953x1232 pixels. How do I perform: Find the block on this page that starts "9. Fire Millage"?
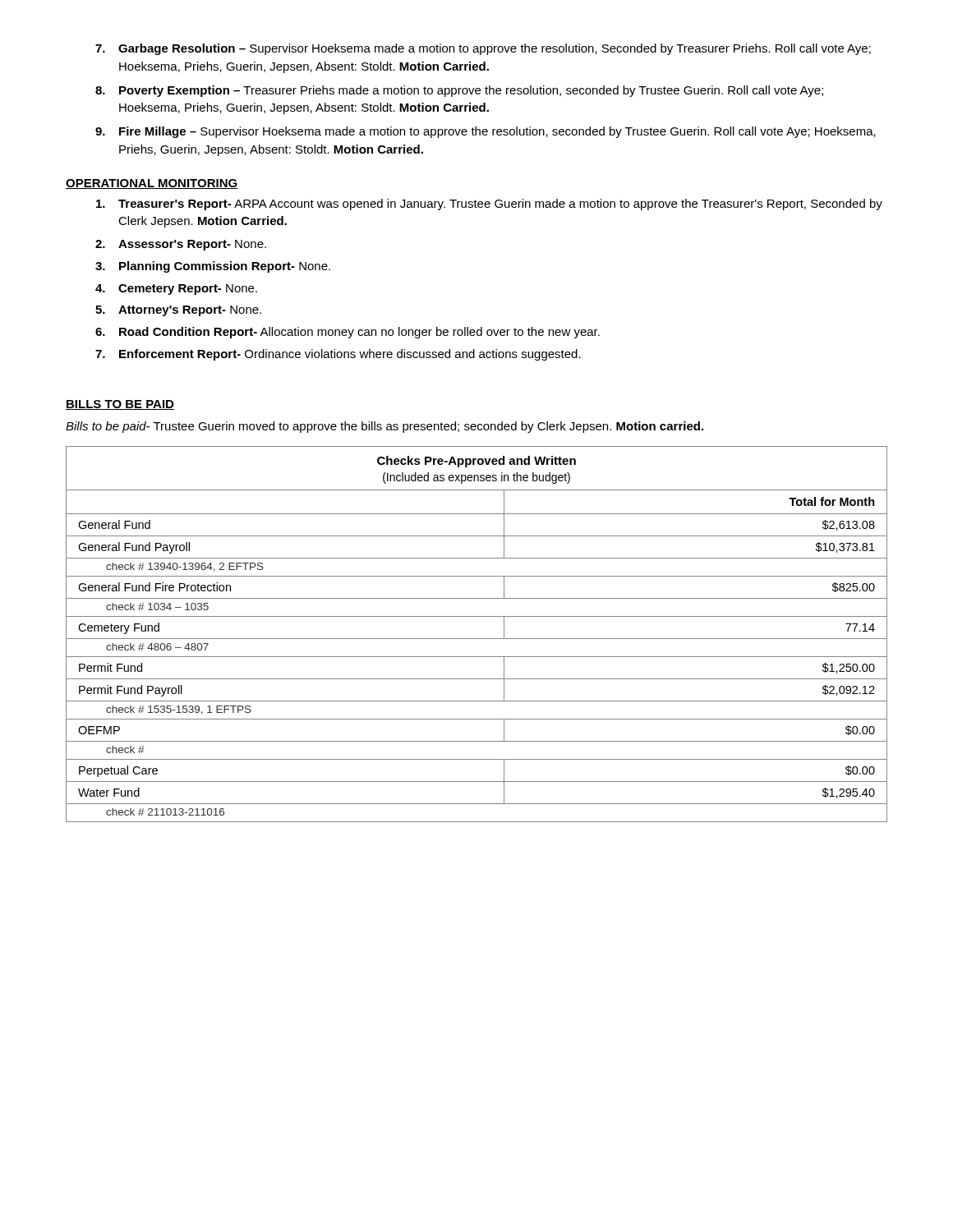[x=491, y=140]
